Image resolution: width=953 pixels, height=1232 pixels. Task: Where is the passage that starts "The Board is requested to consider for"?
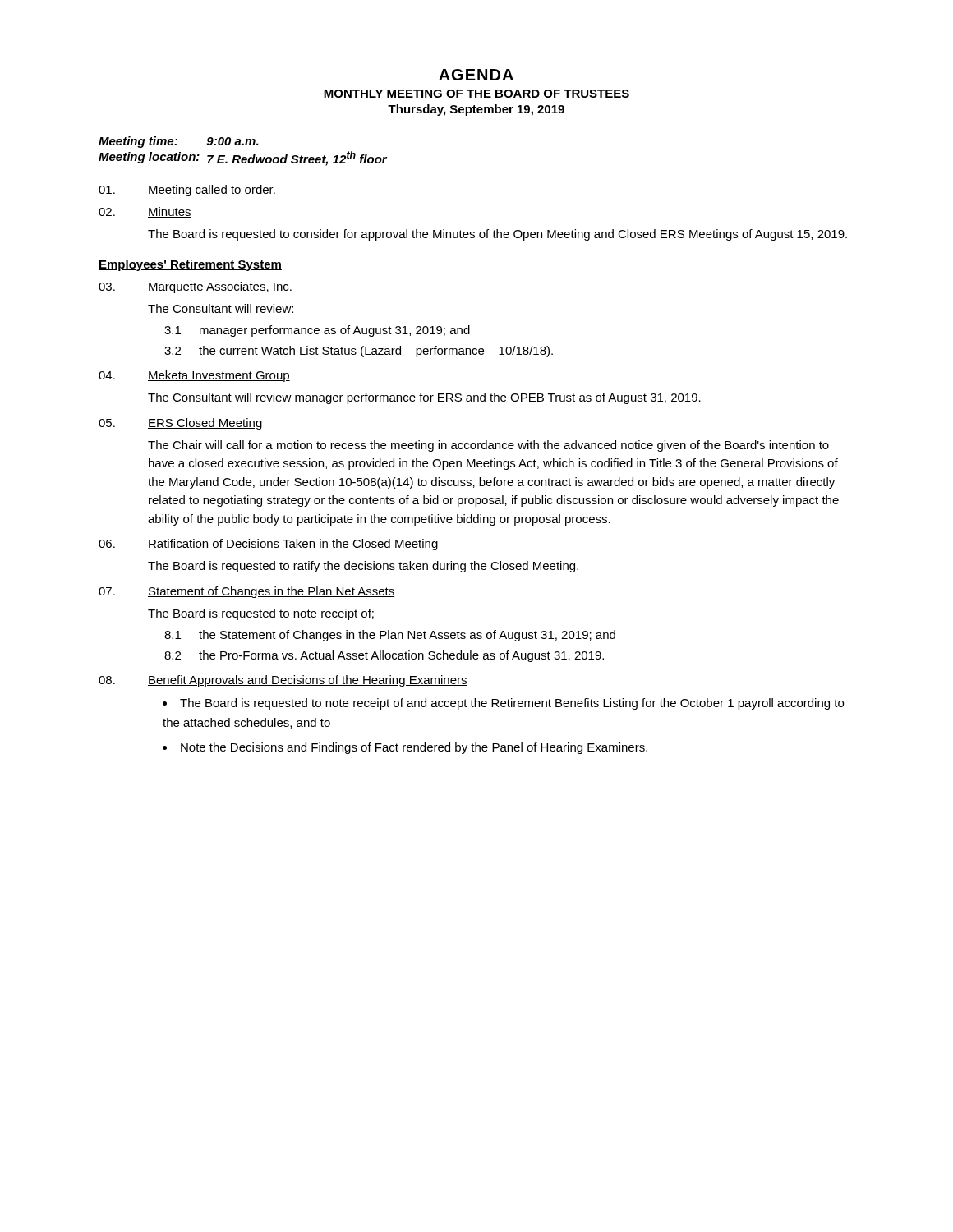(x=498, y=234)
